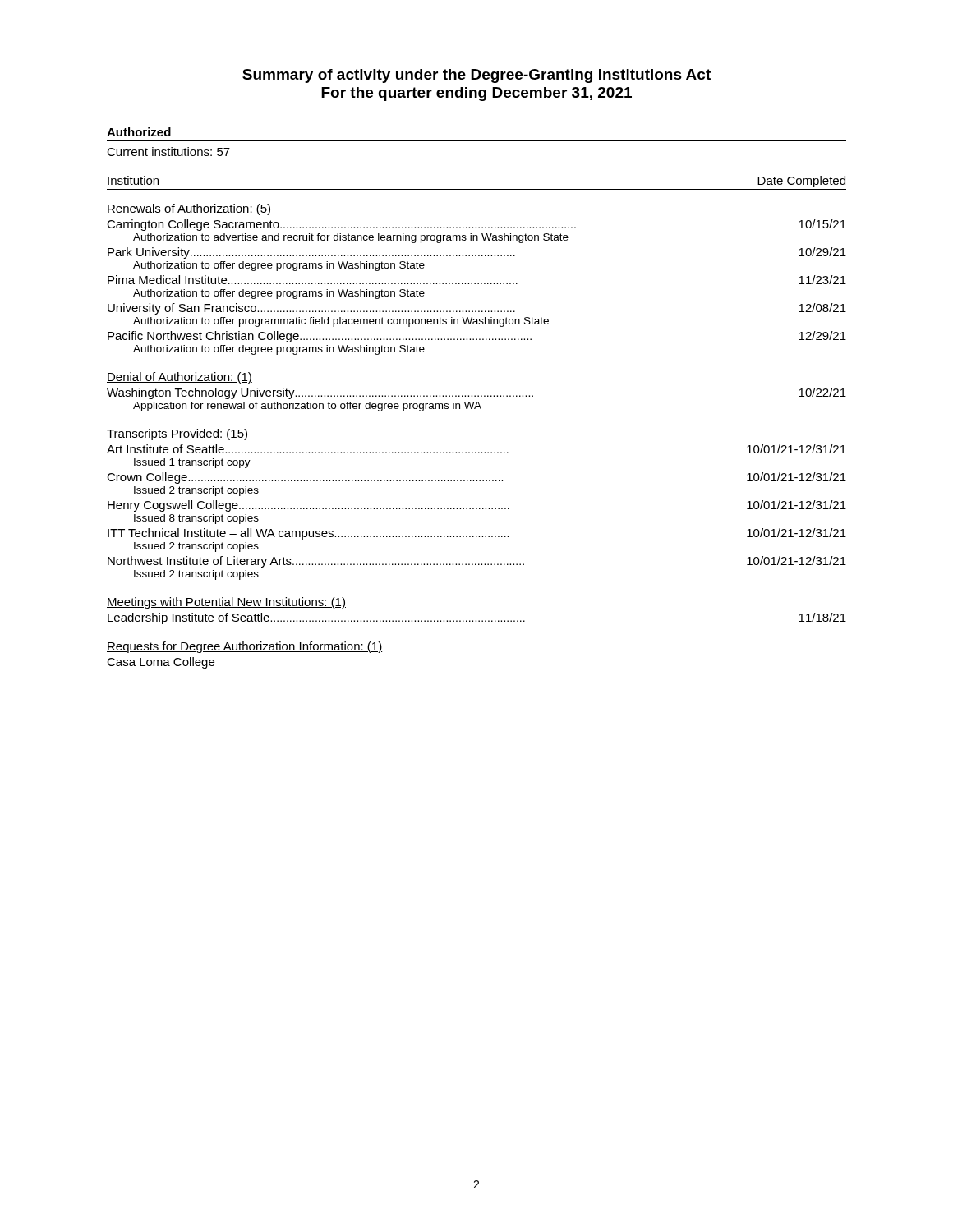The image size is (953, 1232).
Task: Where is the passage that starts "Pacific Northwest Christian College......................................................................... 12/29/21 Authorization"?
Action: click(476, 342)
